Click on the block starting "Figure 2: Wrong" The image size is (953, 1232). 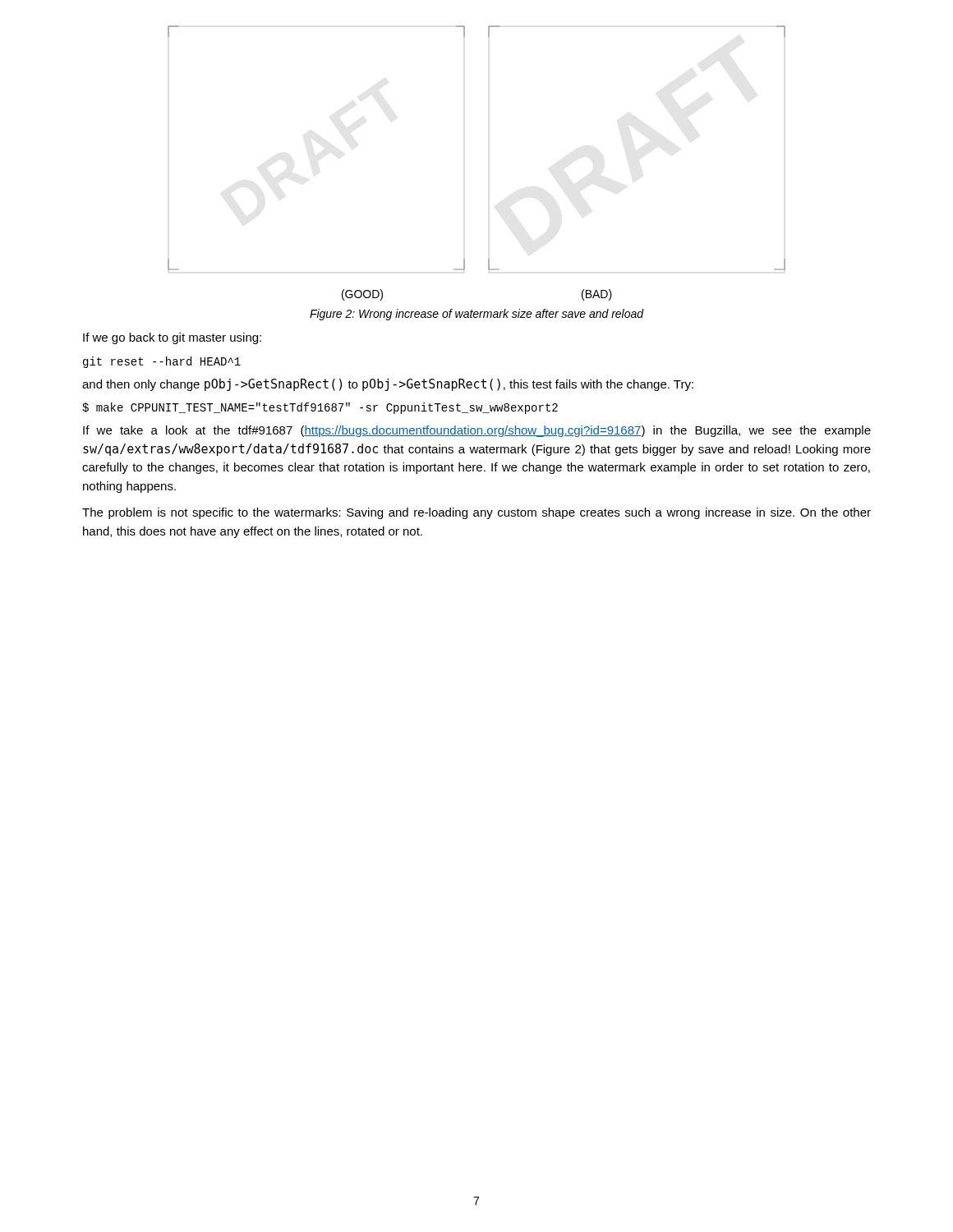pyautogui.click(x=476, y=314)
